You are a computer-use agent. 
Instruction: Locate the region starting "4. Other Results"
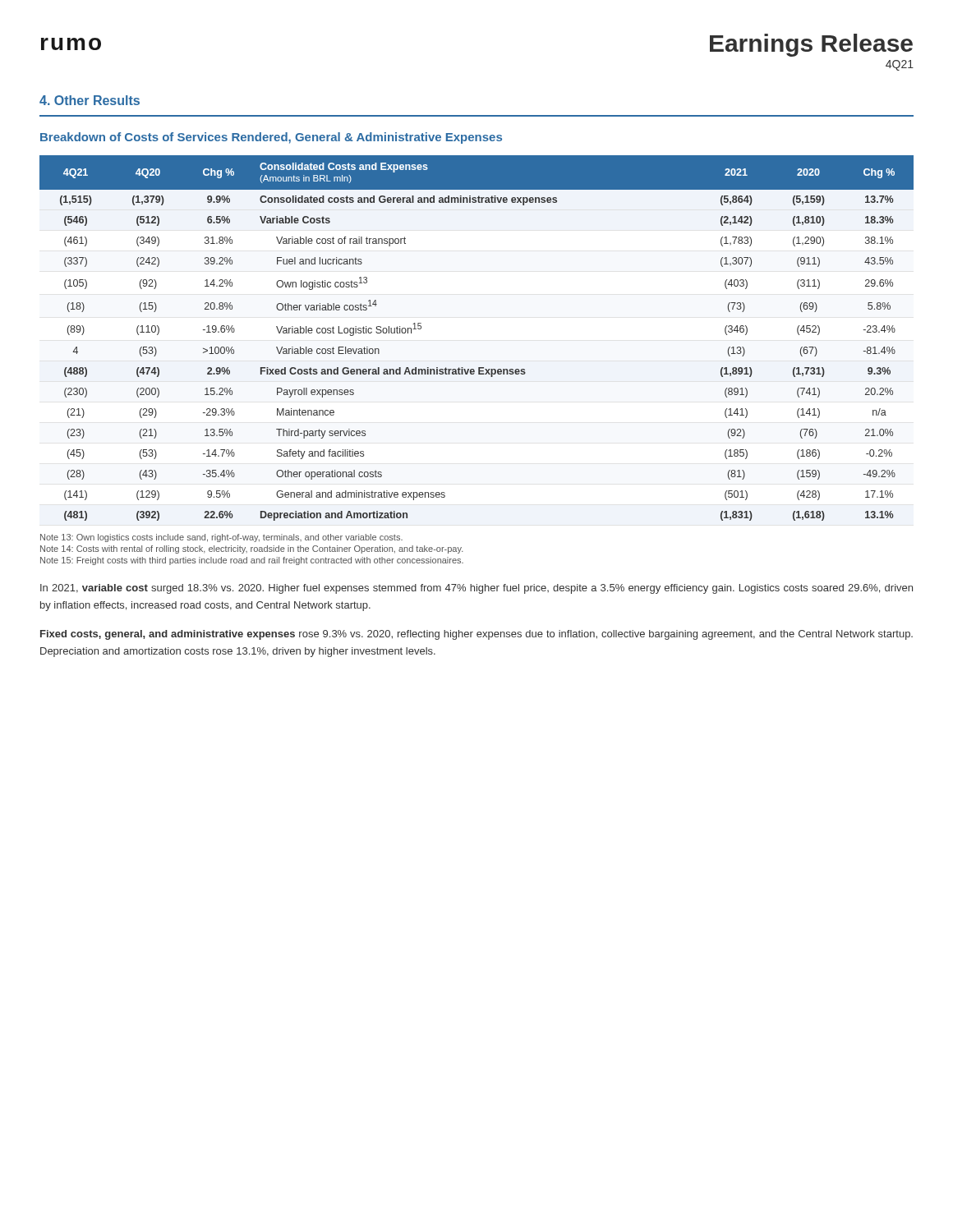90,101
